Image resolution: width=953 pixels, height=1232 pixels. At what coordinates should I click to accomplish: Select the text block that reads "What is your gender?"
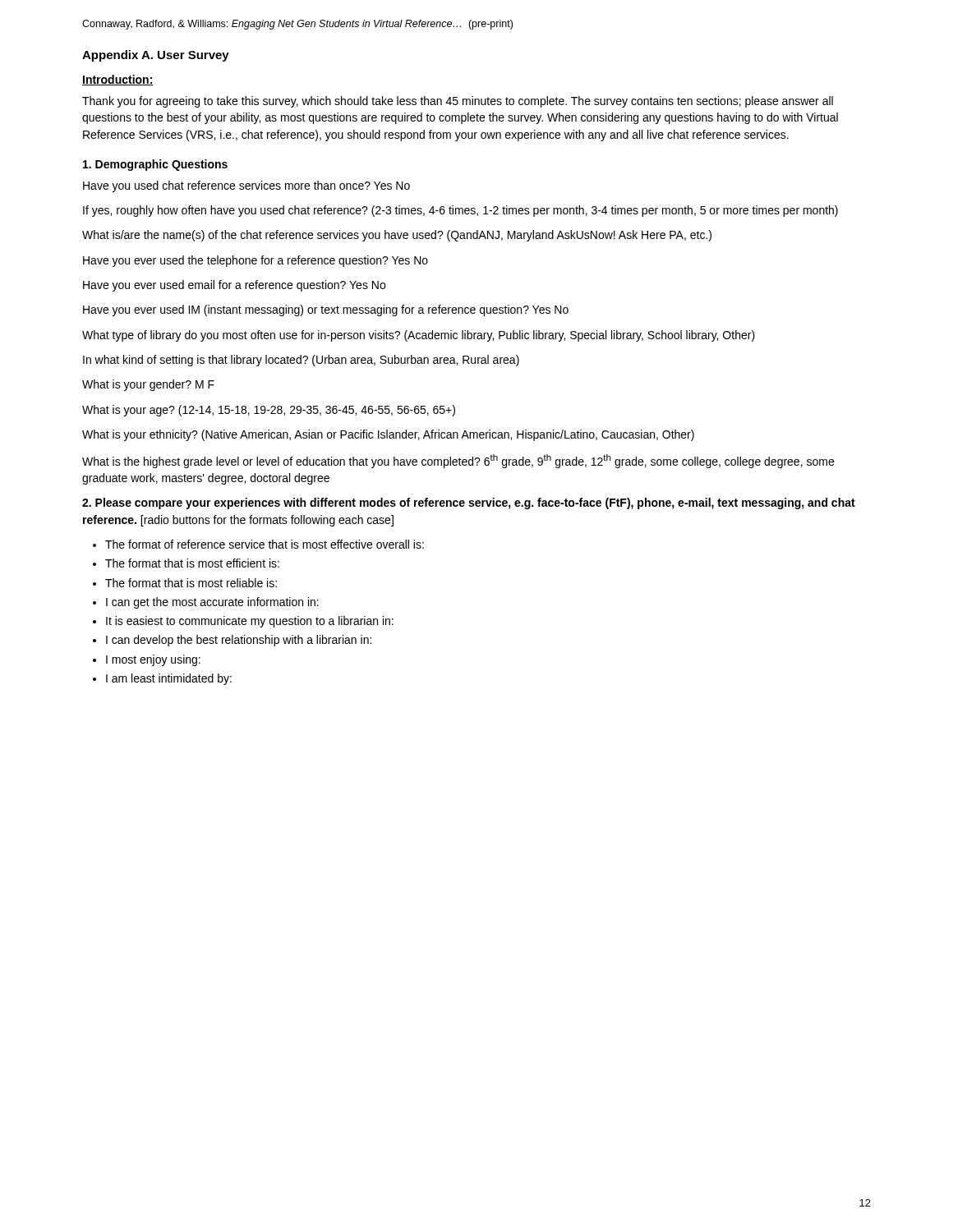point(148,385)
